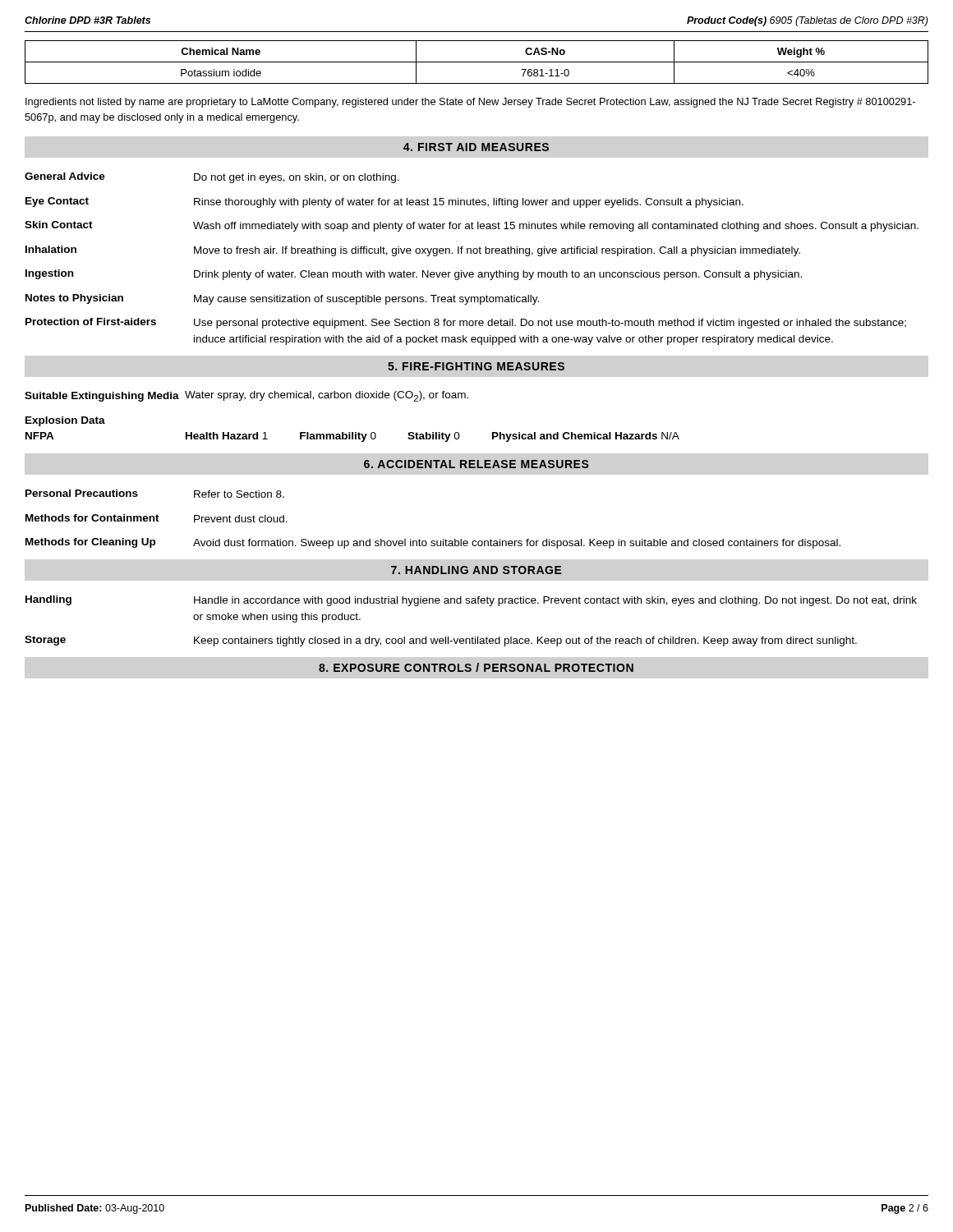Screen dimensions: 1232x953
Task: Find the text starting "Ingestion Drink plenty of water. Clean mouth"
Action: (x=476, y=274)
